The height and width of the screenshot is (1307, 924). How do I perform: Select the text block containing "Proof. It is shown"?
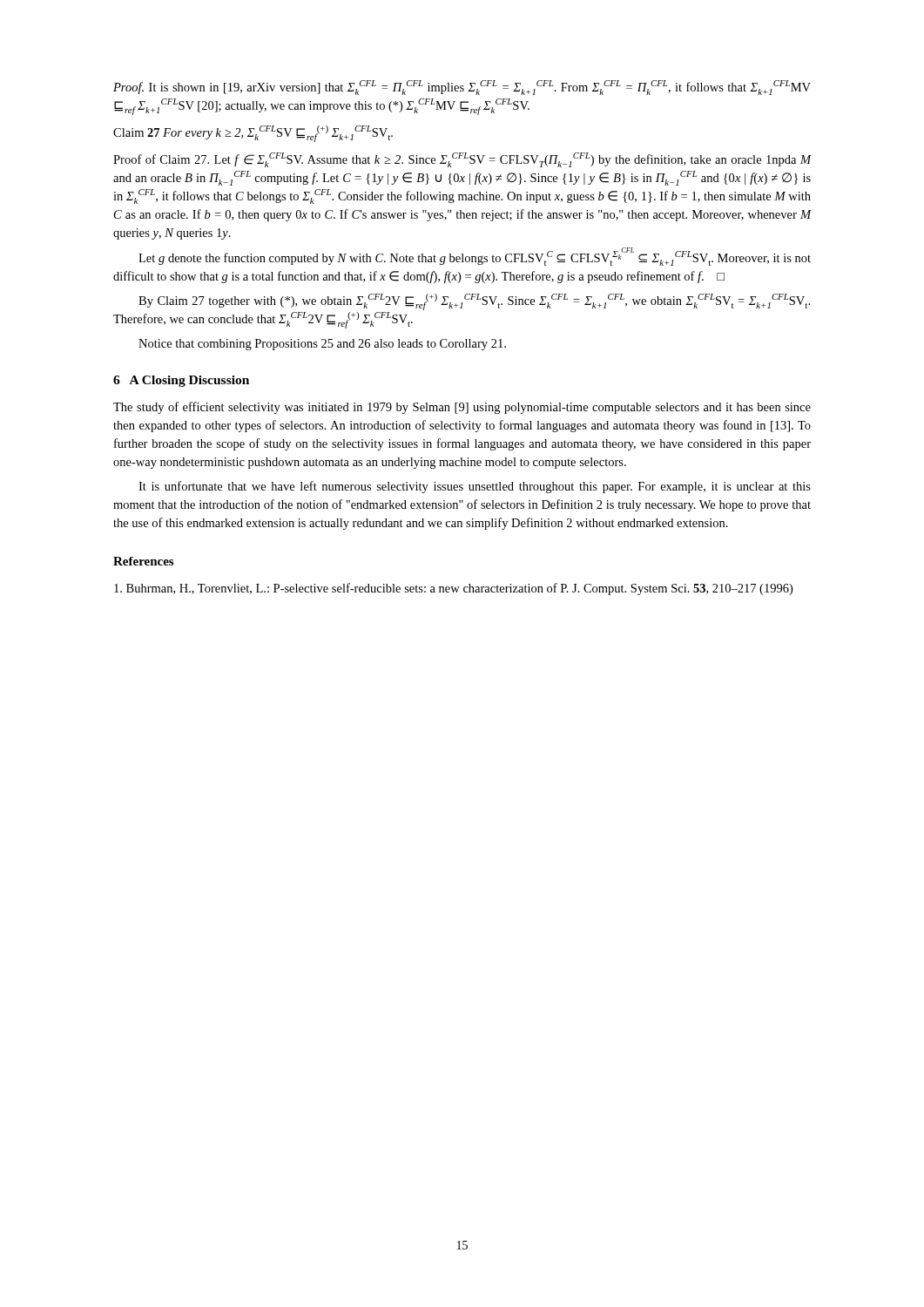click(462, 97)
